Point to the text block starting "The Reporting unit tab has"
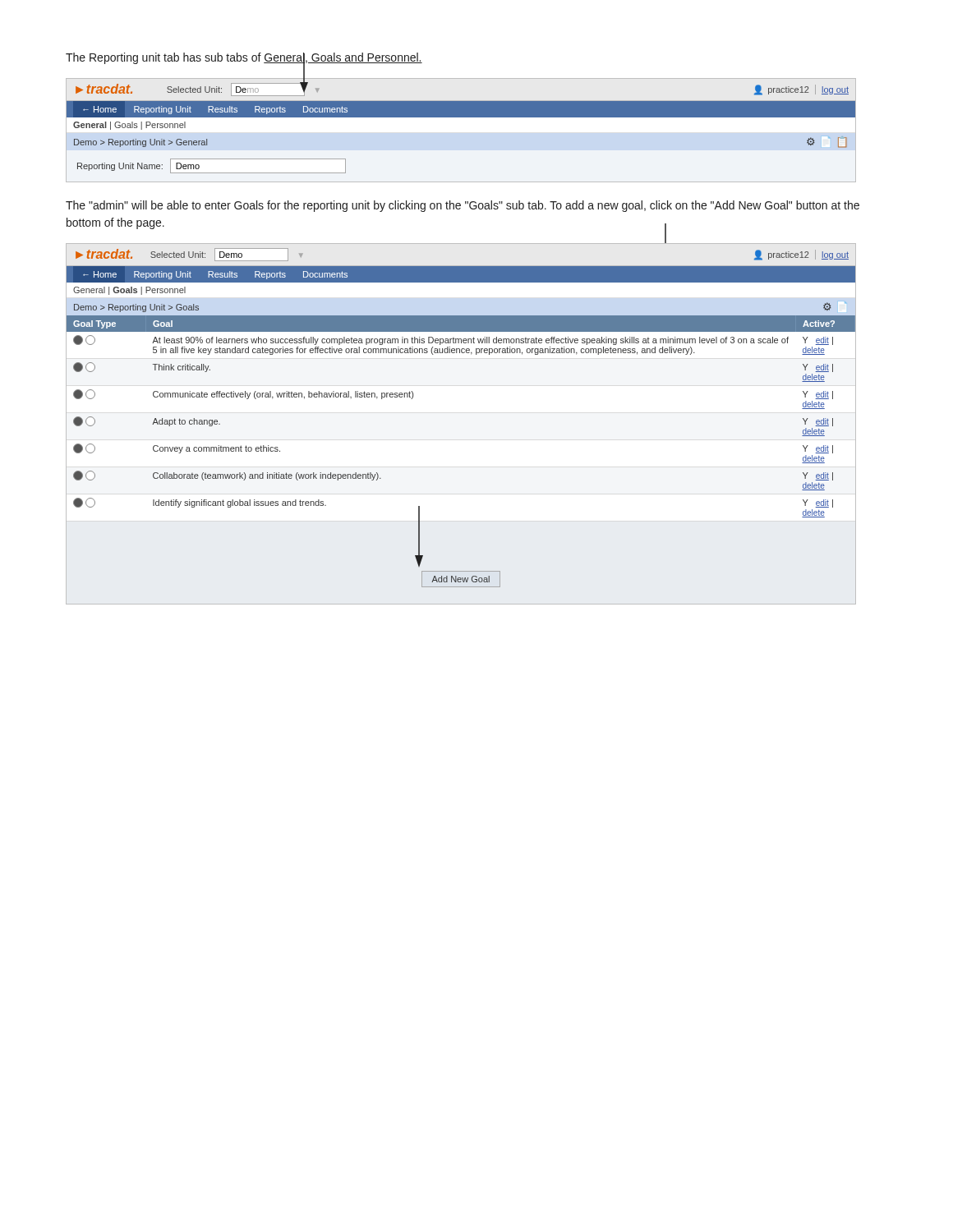The height and width of the screenshot is (1232, 953). pos(244,57)
